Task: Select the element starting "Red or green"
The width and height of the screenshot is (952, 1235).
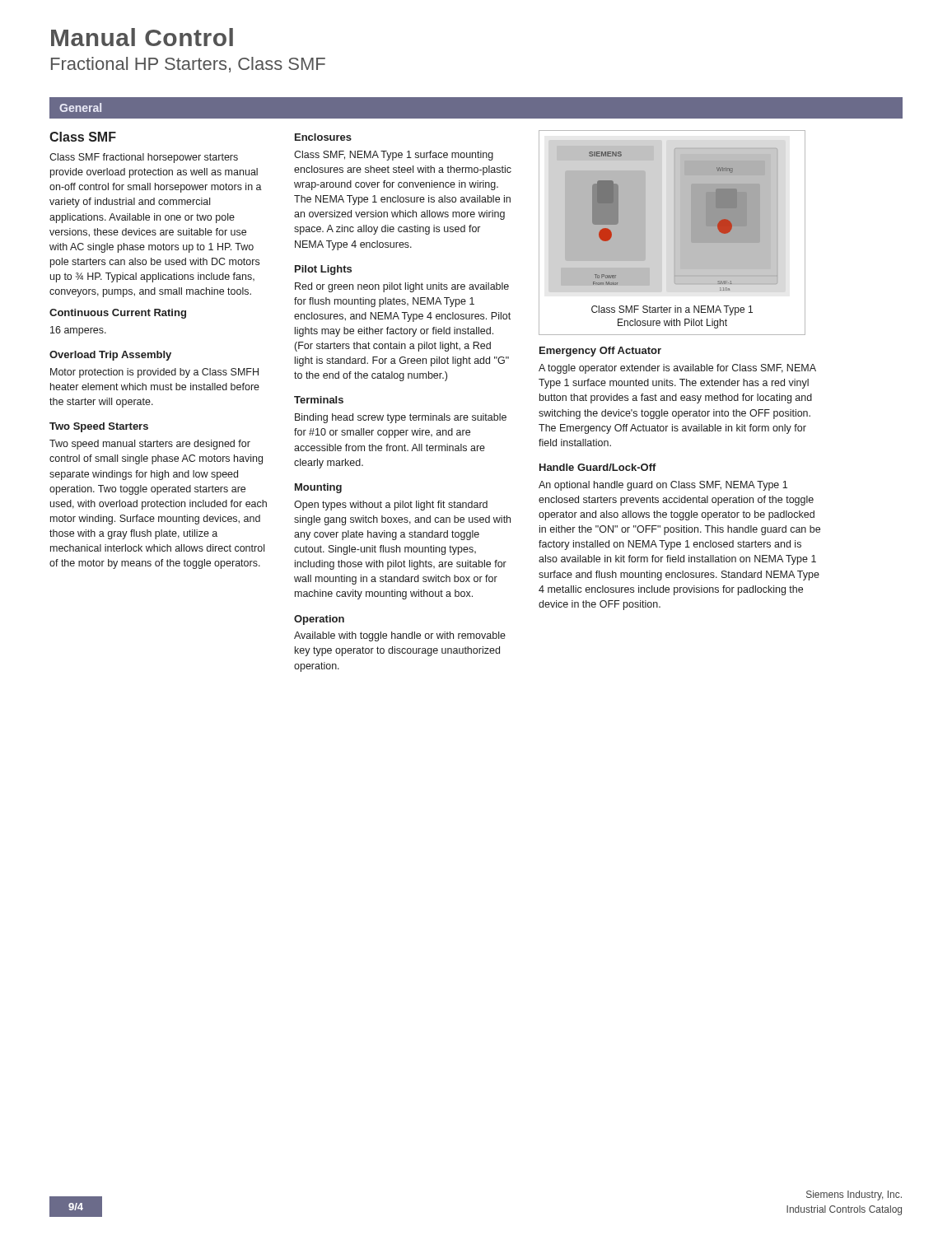Action: [403, 331]
